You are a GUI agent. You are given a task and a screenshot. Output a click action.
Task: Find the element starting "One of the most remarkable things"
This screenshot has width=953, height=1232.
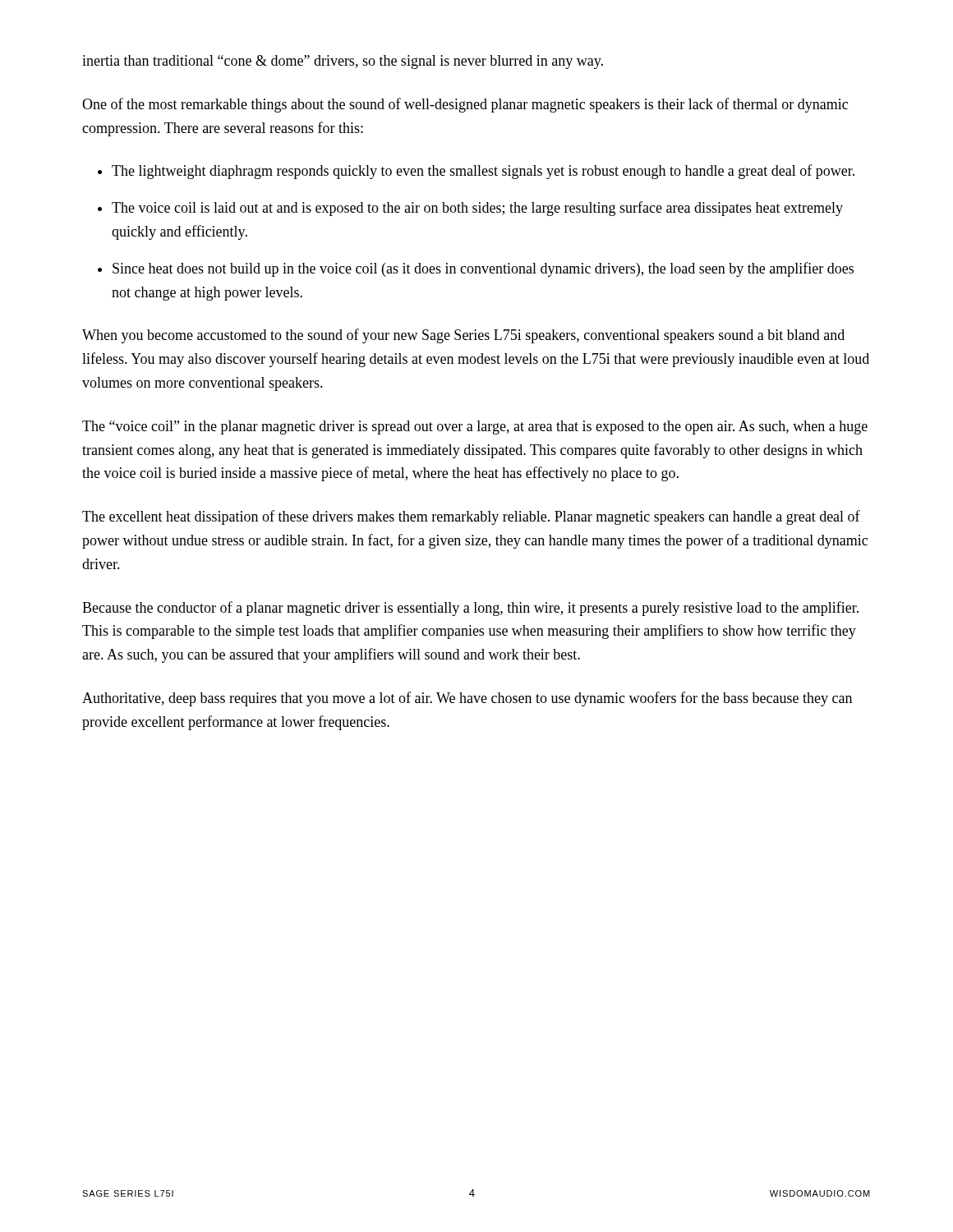tap(476, 116)
